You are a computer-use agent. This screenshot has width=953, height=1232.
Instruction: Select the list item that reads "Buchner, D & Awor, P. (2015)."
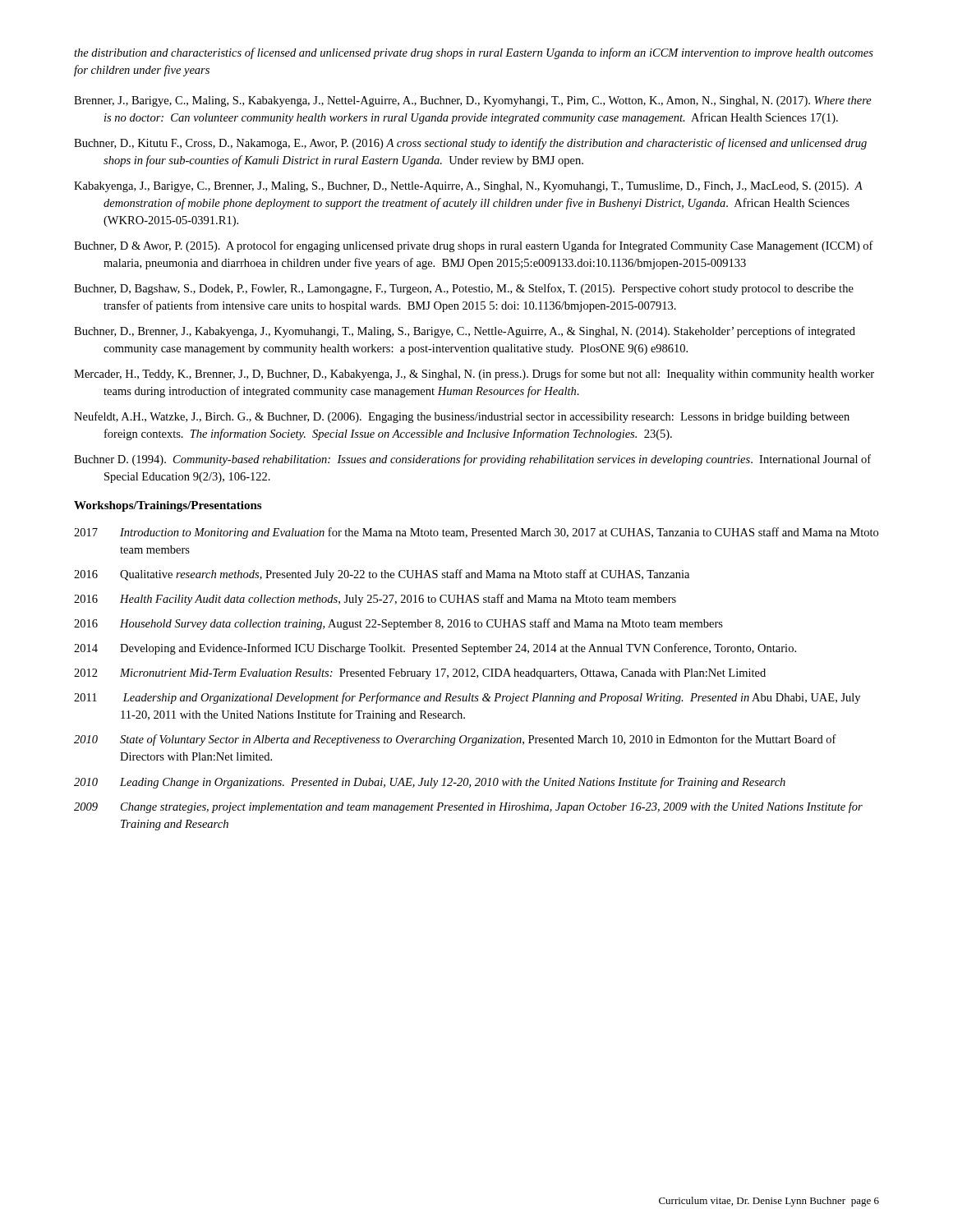[473, 254]
